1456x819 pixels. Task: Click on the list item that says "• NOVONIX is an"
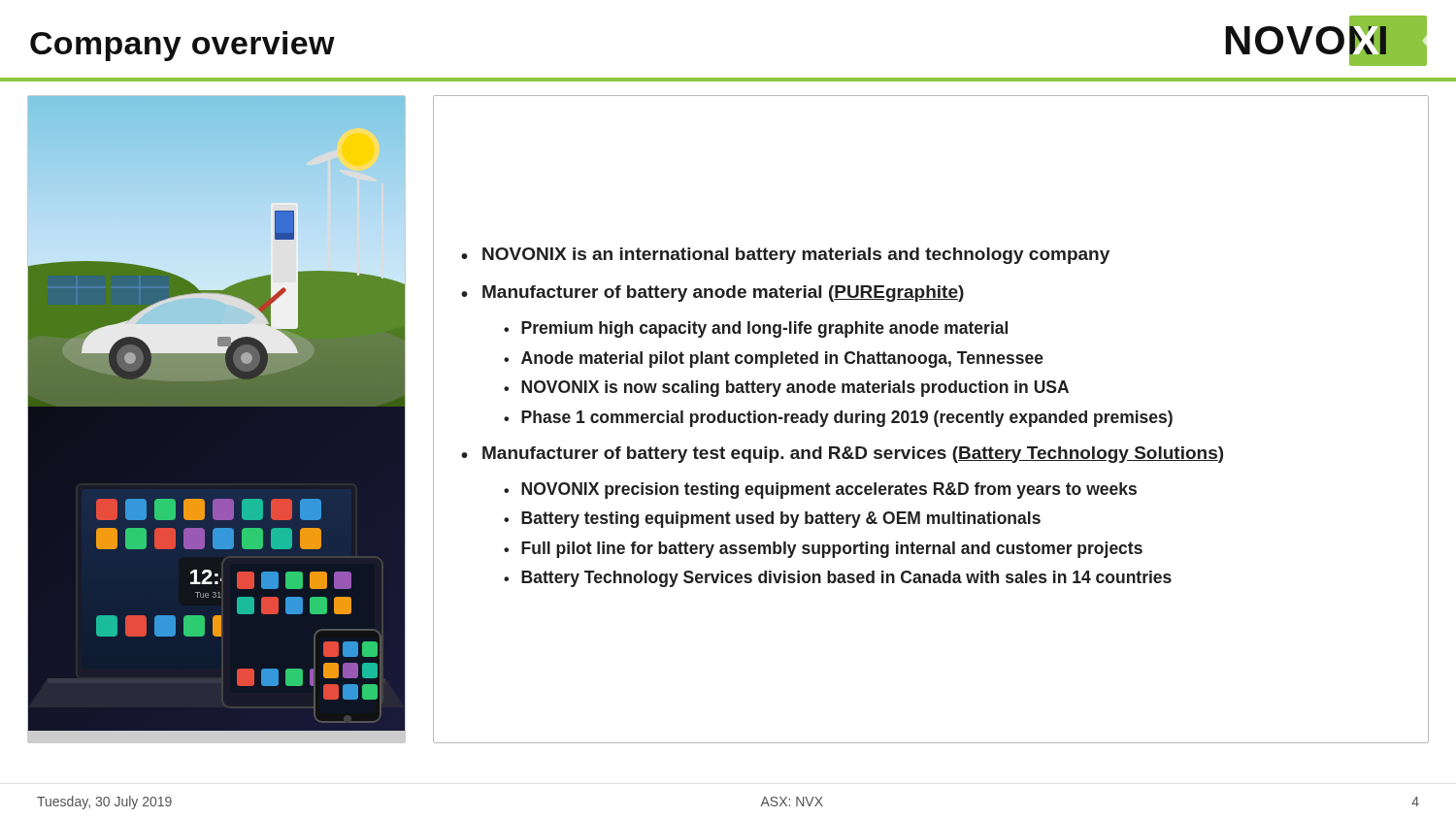tap(785, 256)
